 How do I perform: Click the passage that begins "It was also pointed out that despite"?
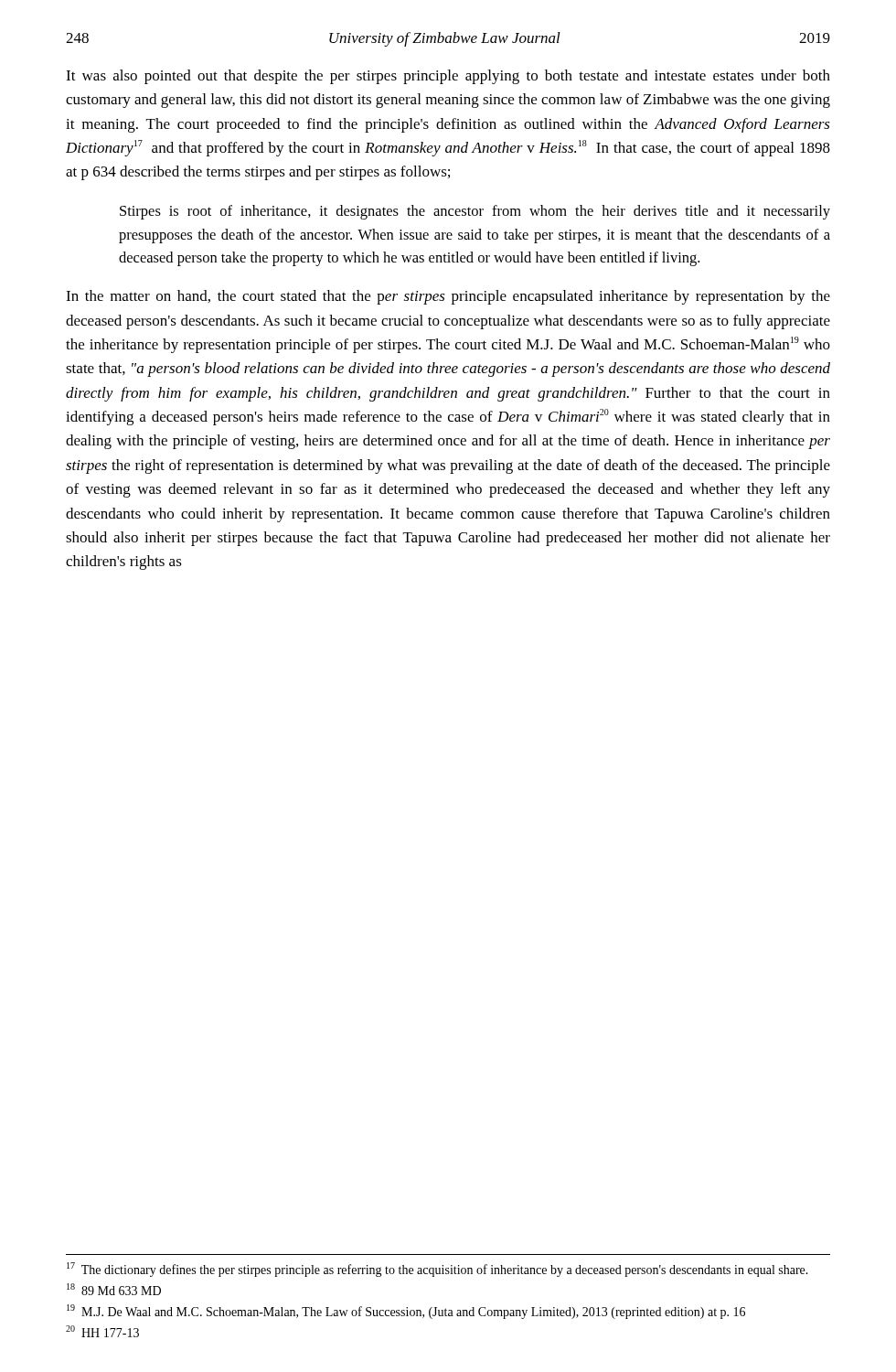pyautogui.click(x=448, y=124)
